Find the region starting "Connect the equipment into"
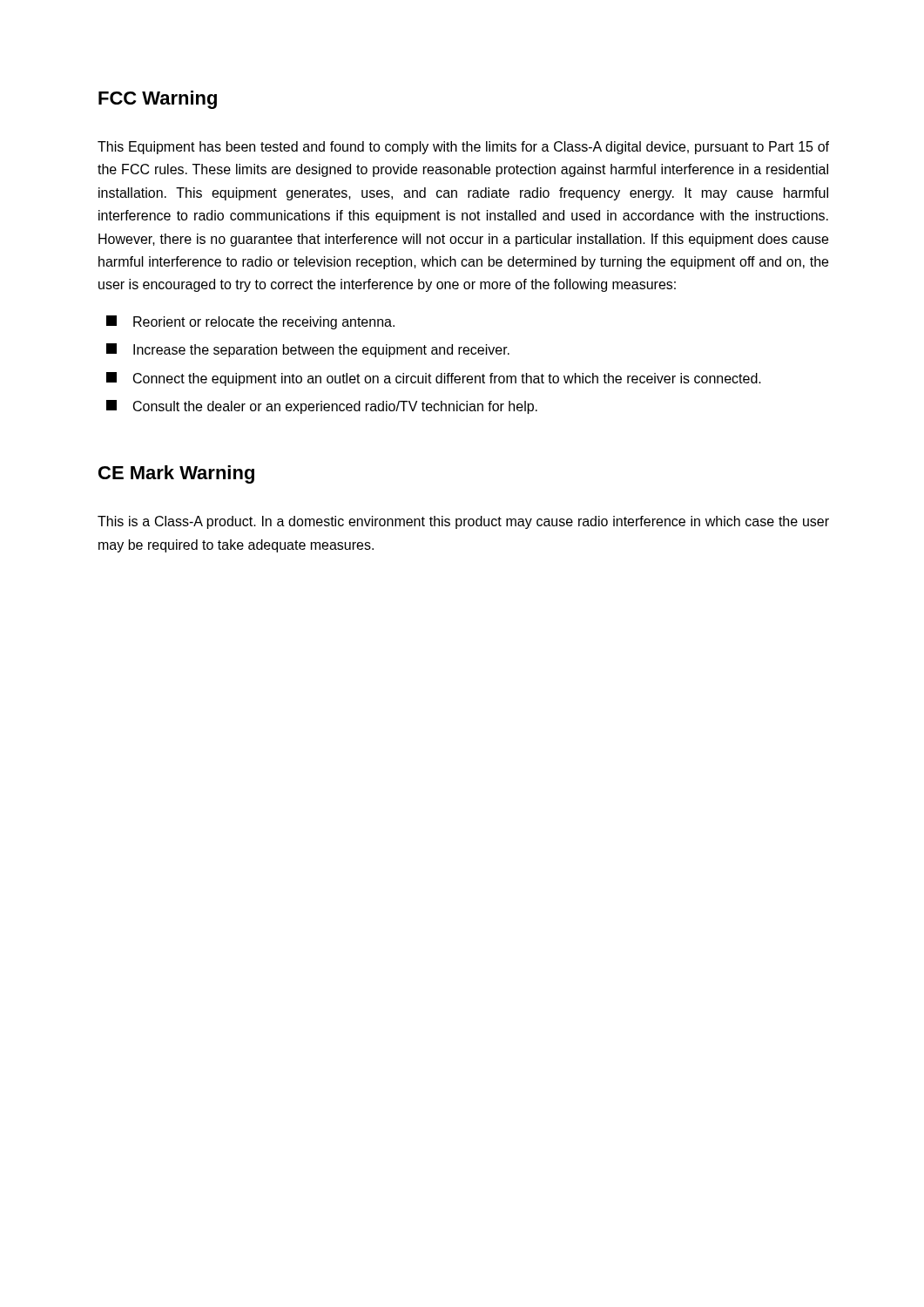 pos(468,379)
